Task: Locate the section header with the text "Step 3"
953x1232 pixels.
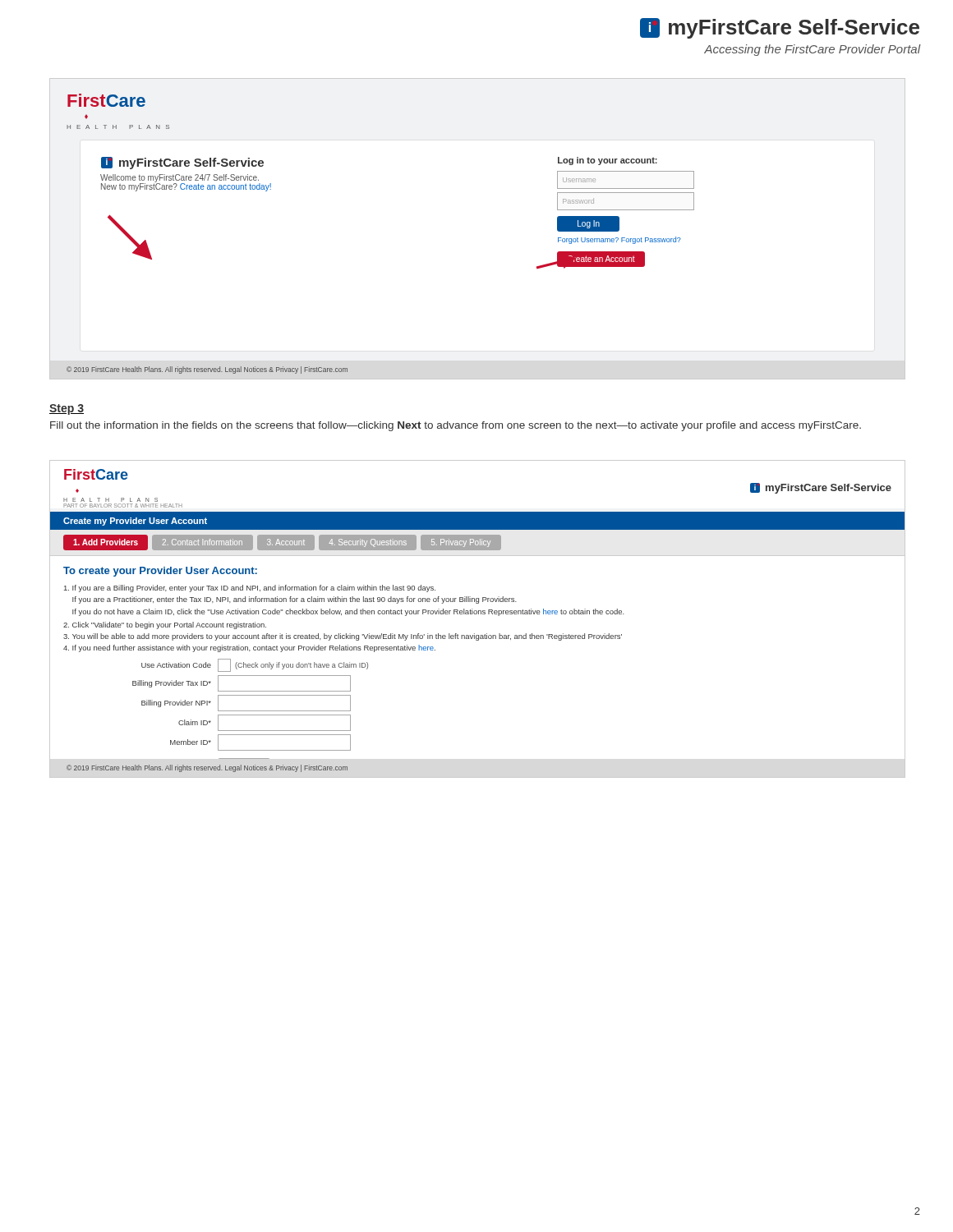Action: 67,408
